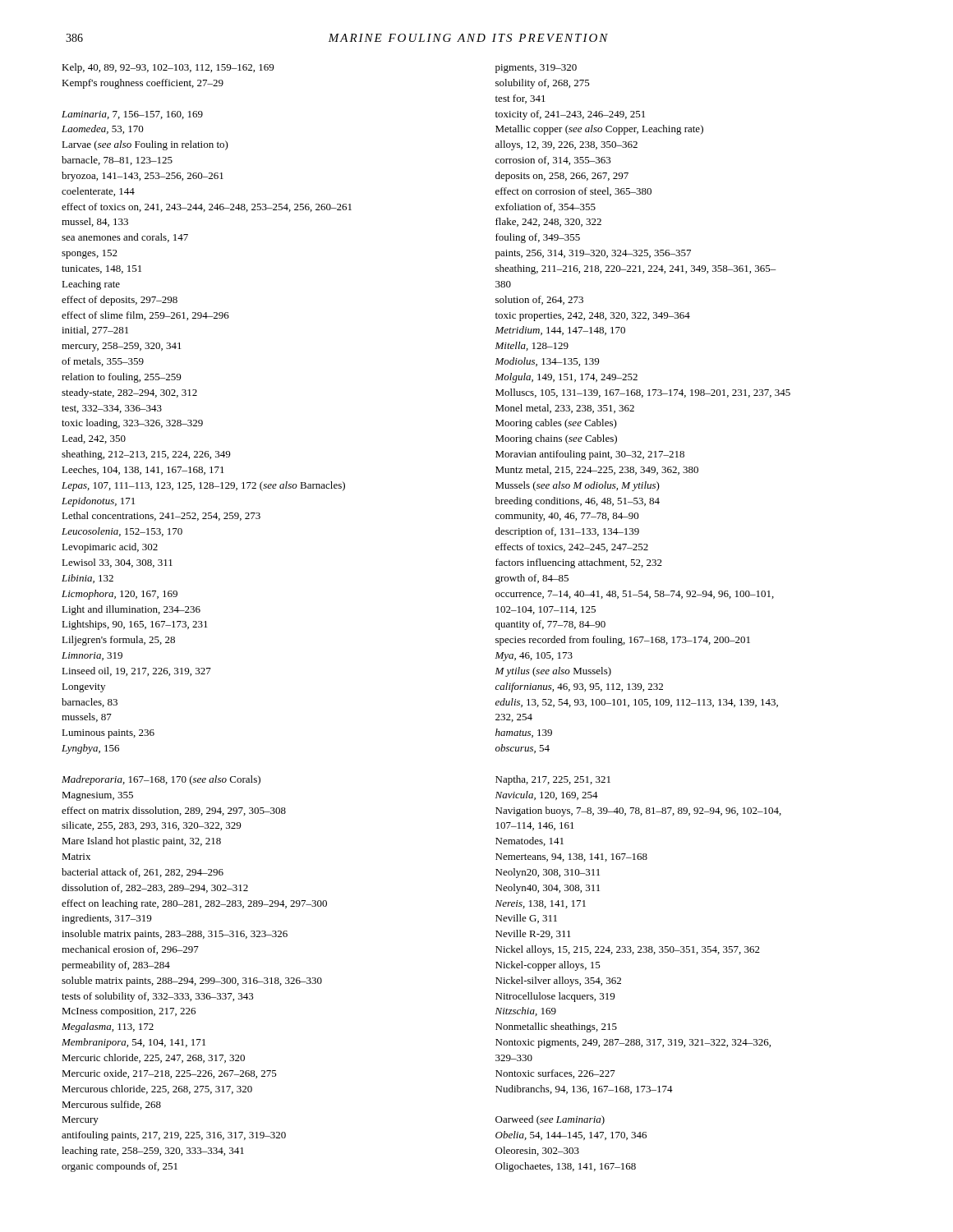
Task: Locate the block of text that opens with "pigments, 319–320 solubility of, 268, 275 test"
Action: coord(536,69)
